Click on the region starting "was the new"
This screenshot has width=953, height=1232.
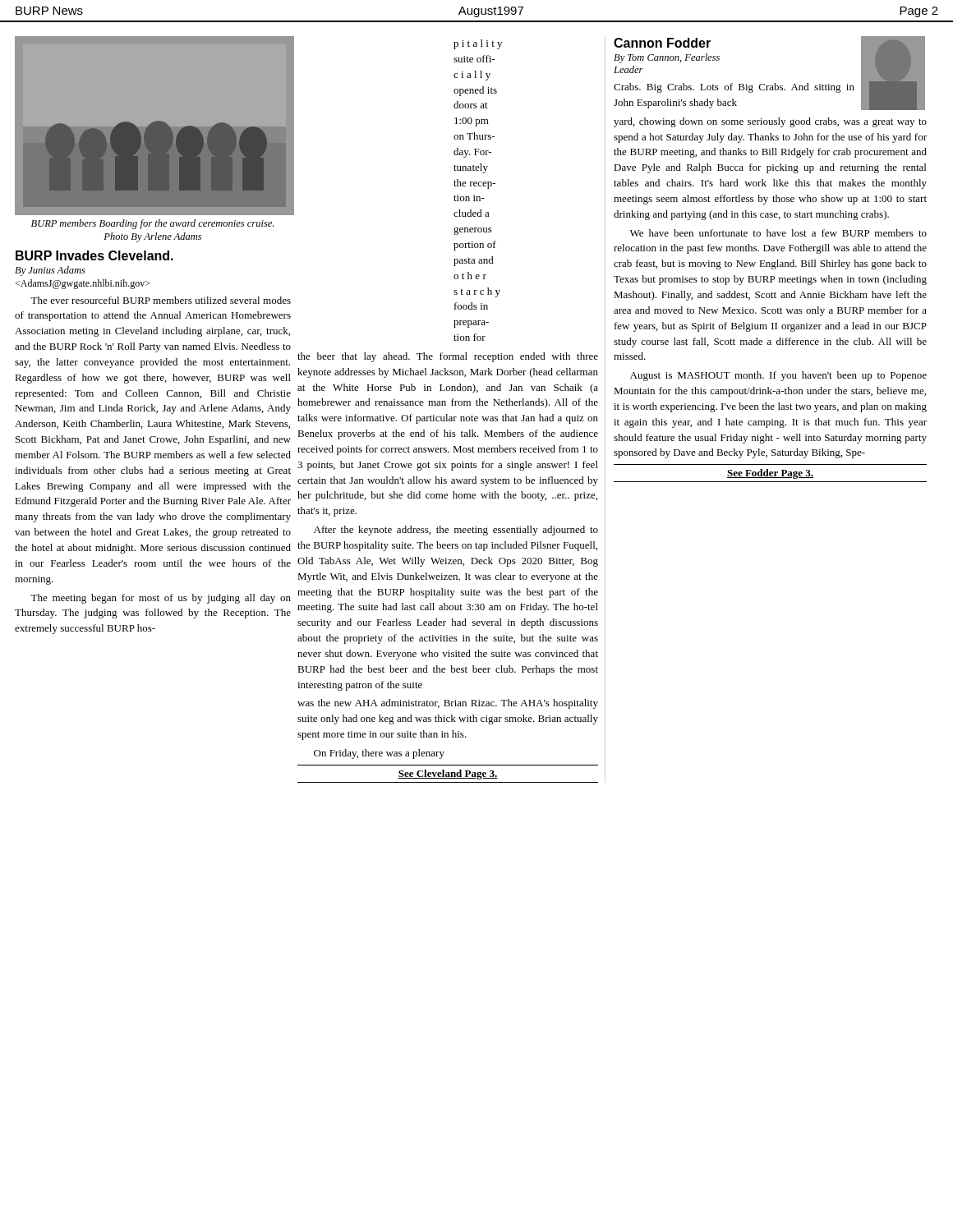(448, 729)
